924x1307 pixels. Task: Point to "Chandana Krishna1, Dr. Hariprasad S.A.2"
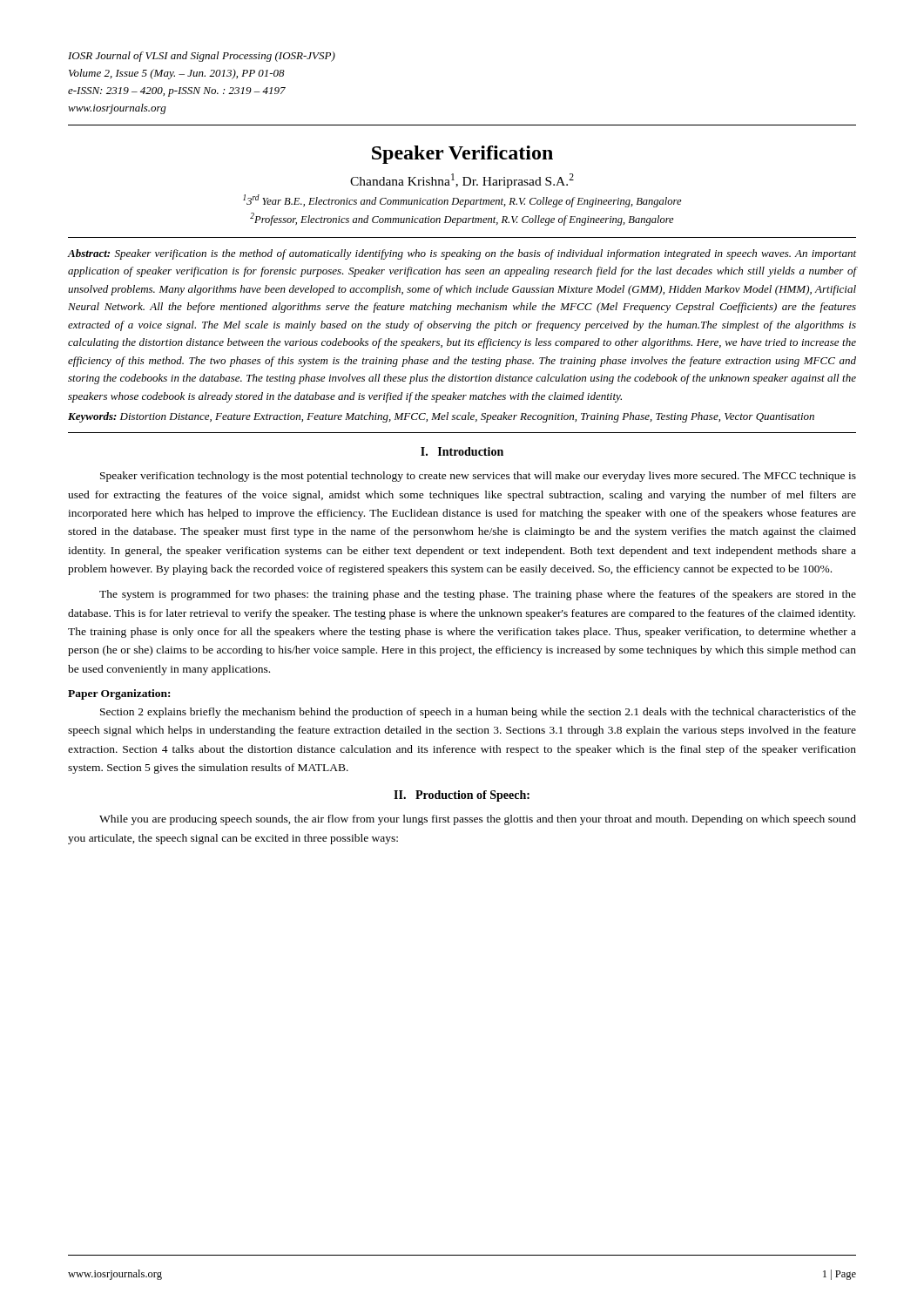tap(462, 180)
